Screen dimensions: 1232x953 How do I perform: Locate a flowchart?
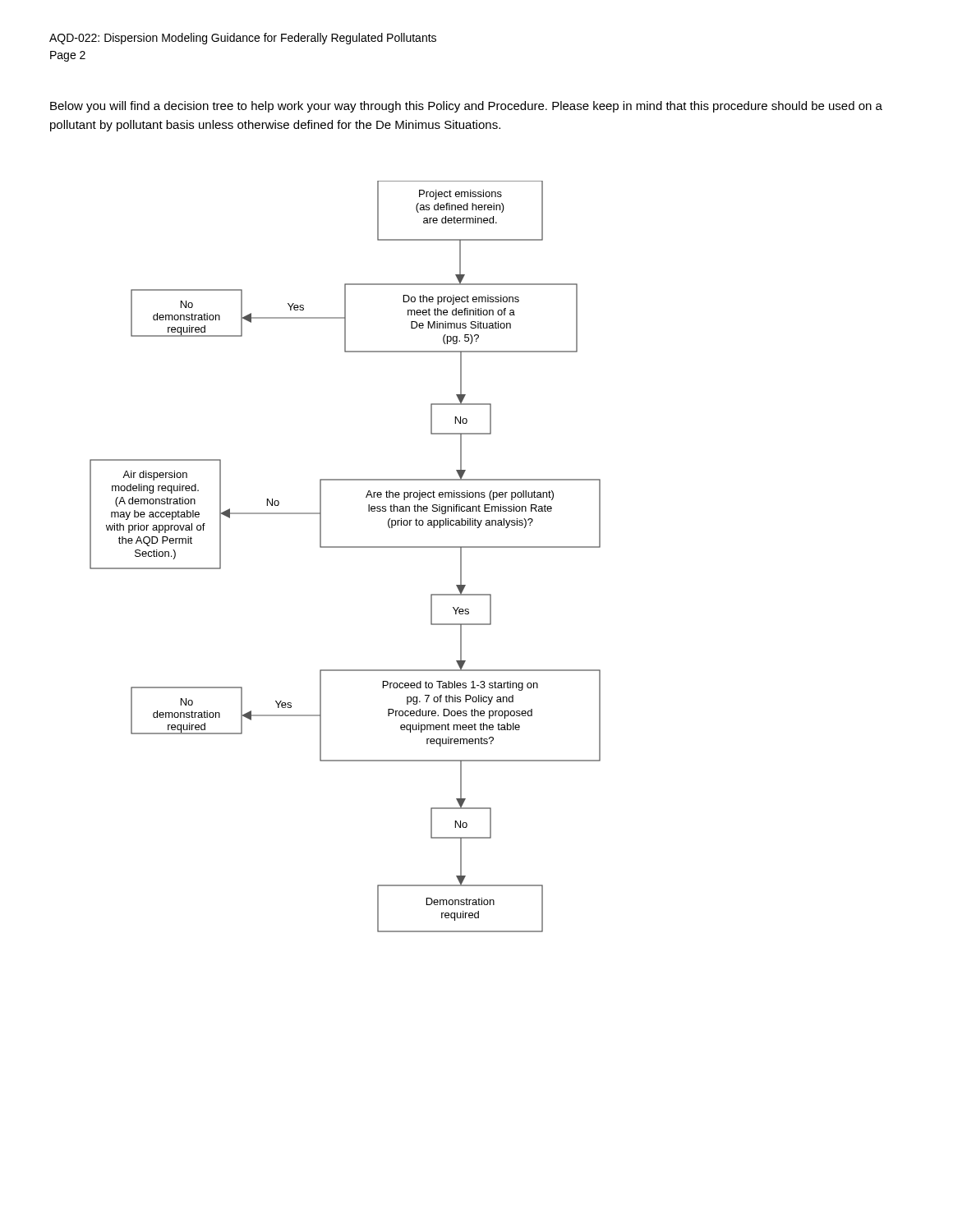click(x=476, y=682)
